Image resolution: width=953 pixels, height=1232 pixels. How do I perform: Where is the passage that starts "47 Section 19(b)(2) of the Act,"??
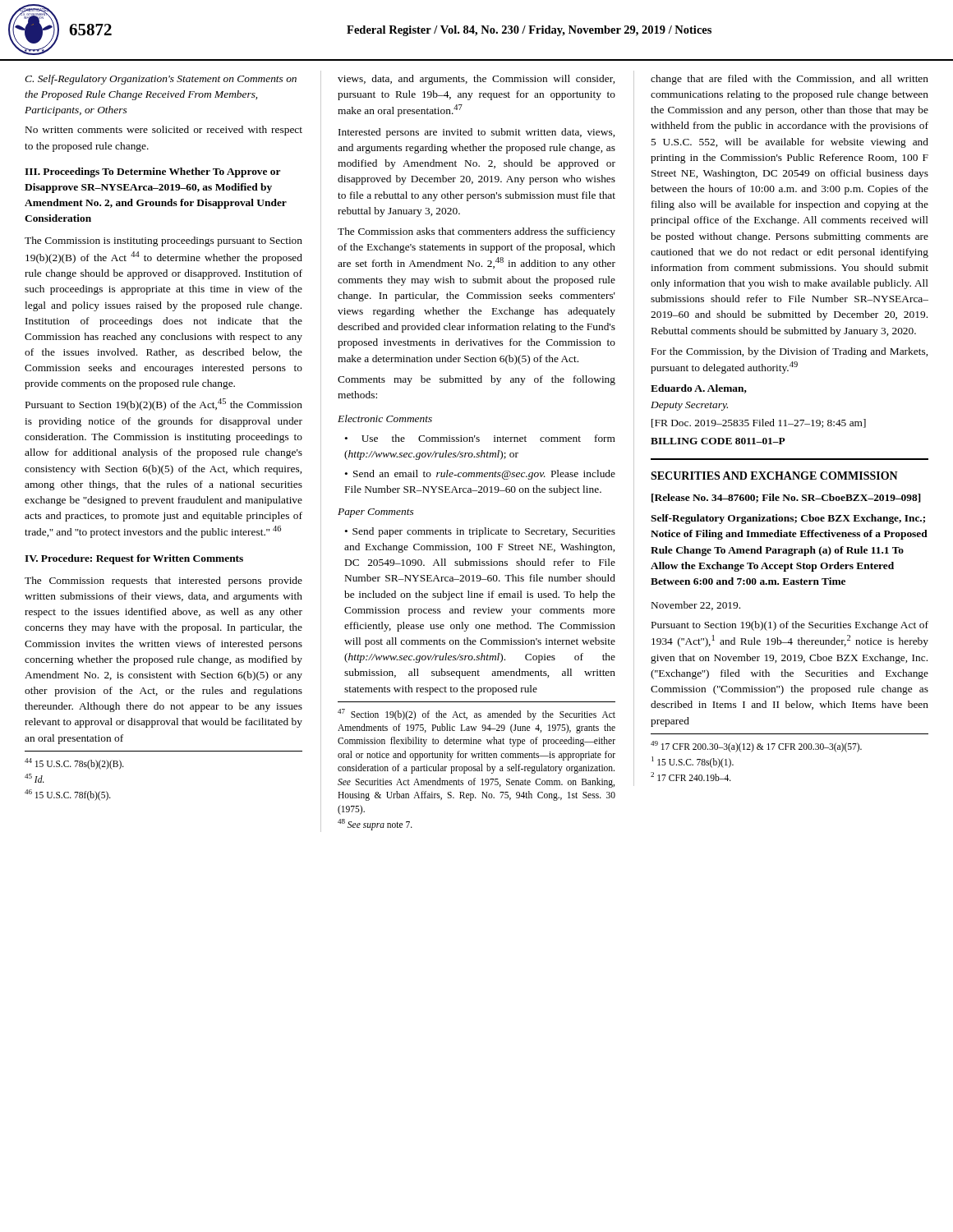click(476, 769)
